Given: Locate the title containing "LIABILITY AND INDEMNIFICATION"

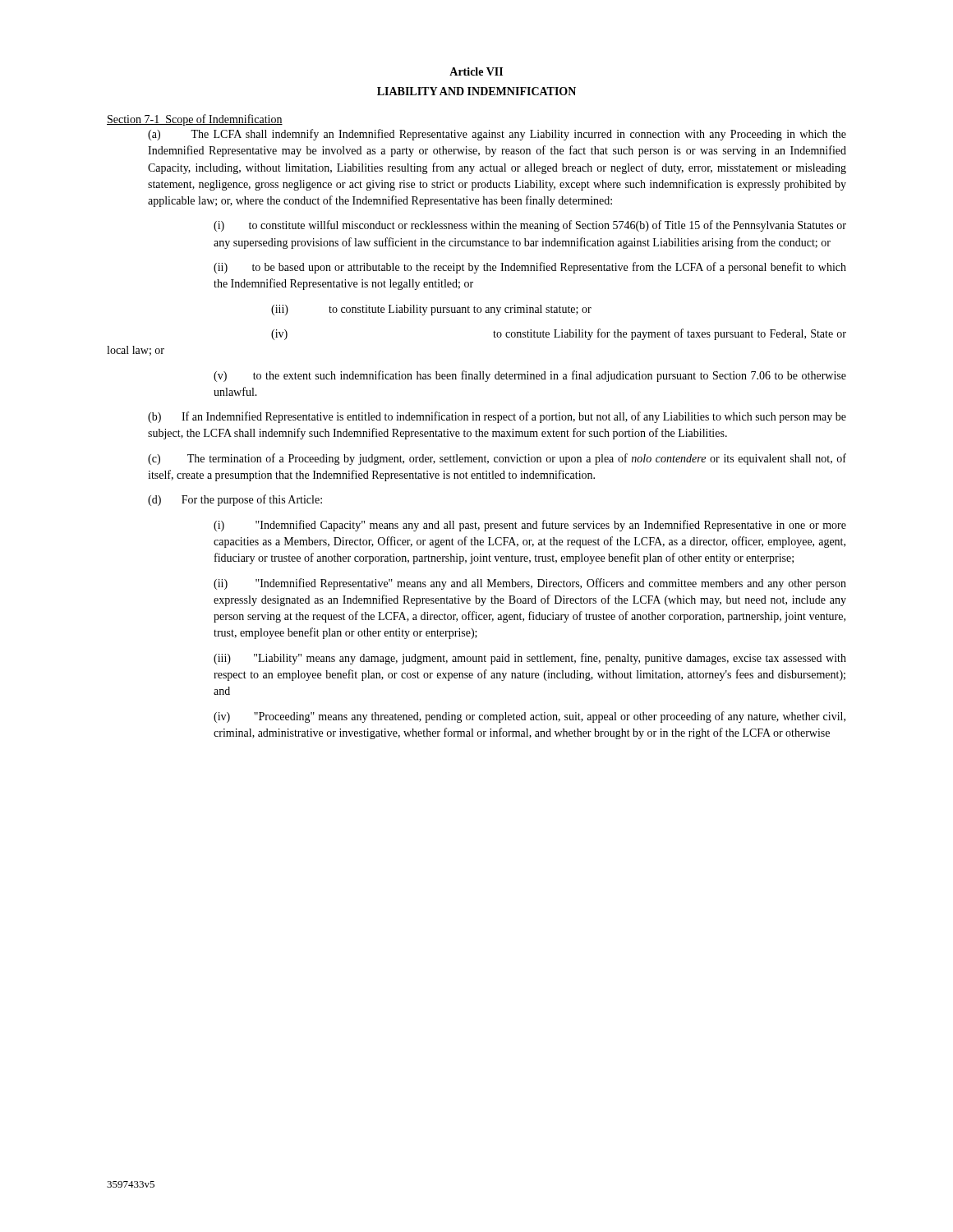Looking at the screenshot, I should [476, 92].
